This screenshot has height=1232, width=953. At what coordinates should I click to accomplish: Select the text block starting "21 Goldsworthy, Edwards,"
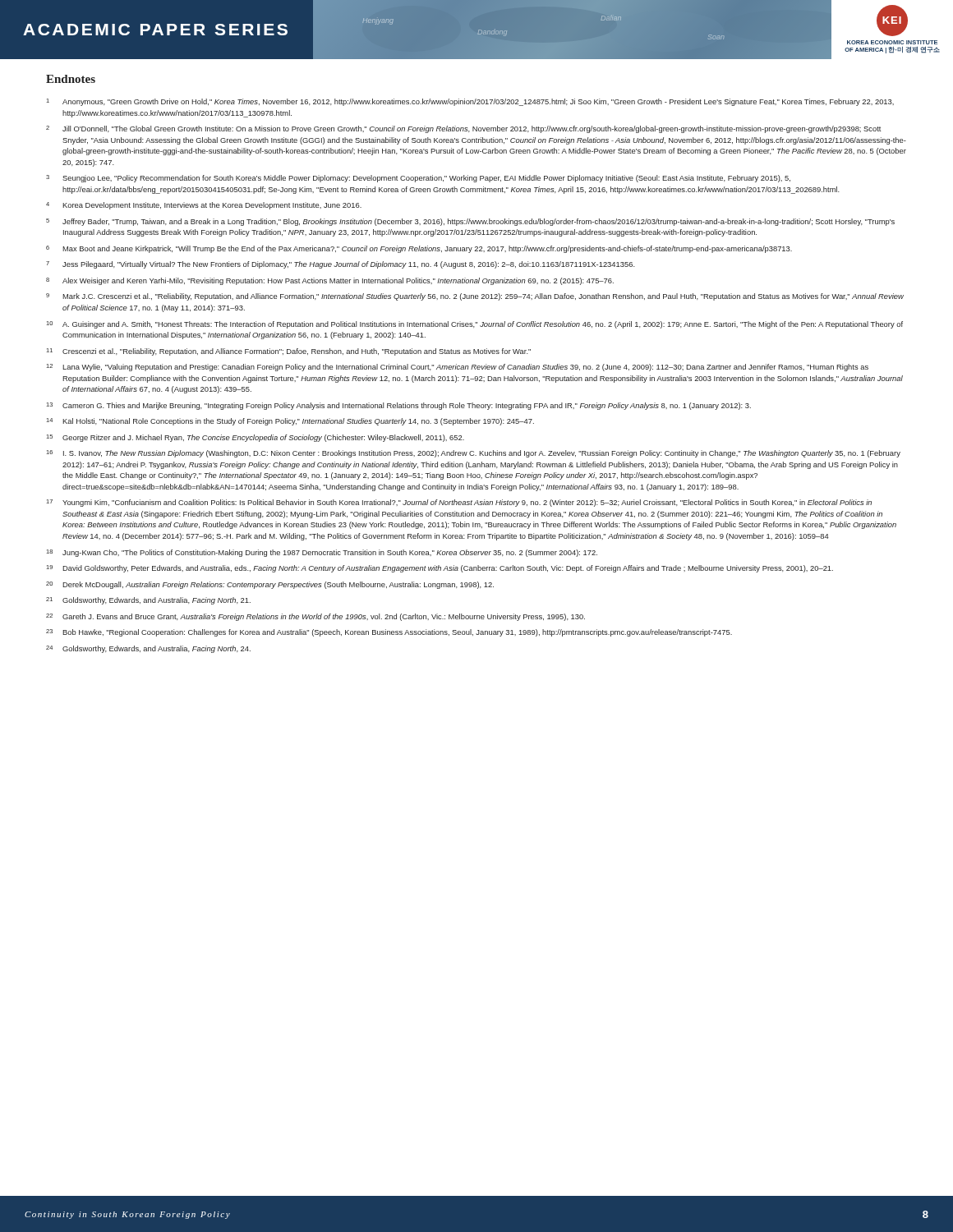(x=149, y=600)
